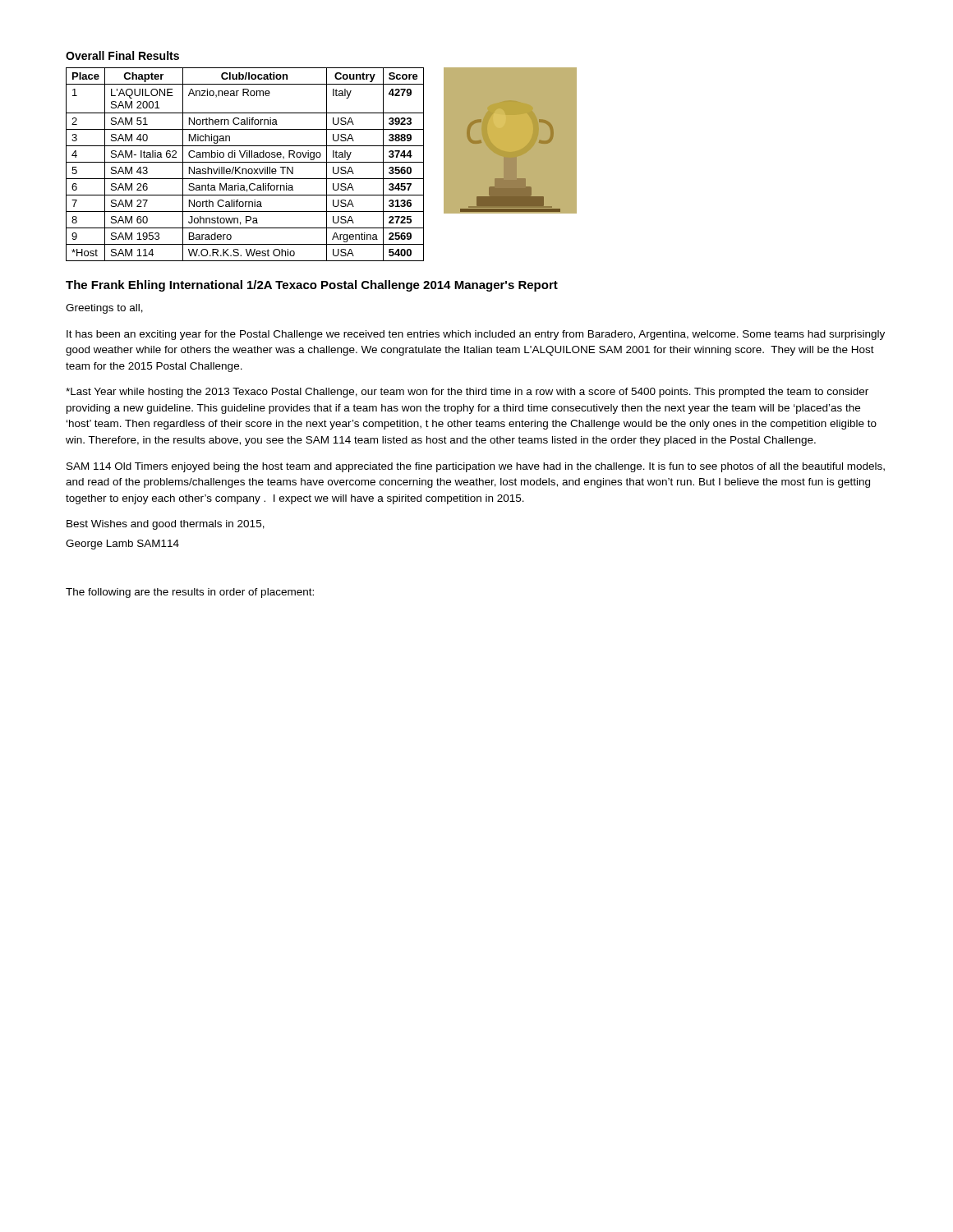953x1232 pixels.
Task: Find the table that mentions "Johnstown, Pa"
Action: tap(245, 164)
